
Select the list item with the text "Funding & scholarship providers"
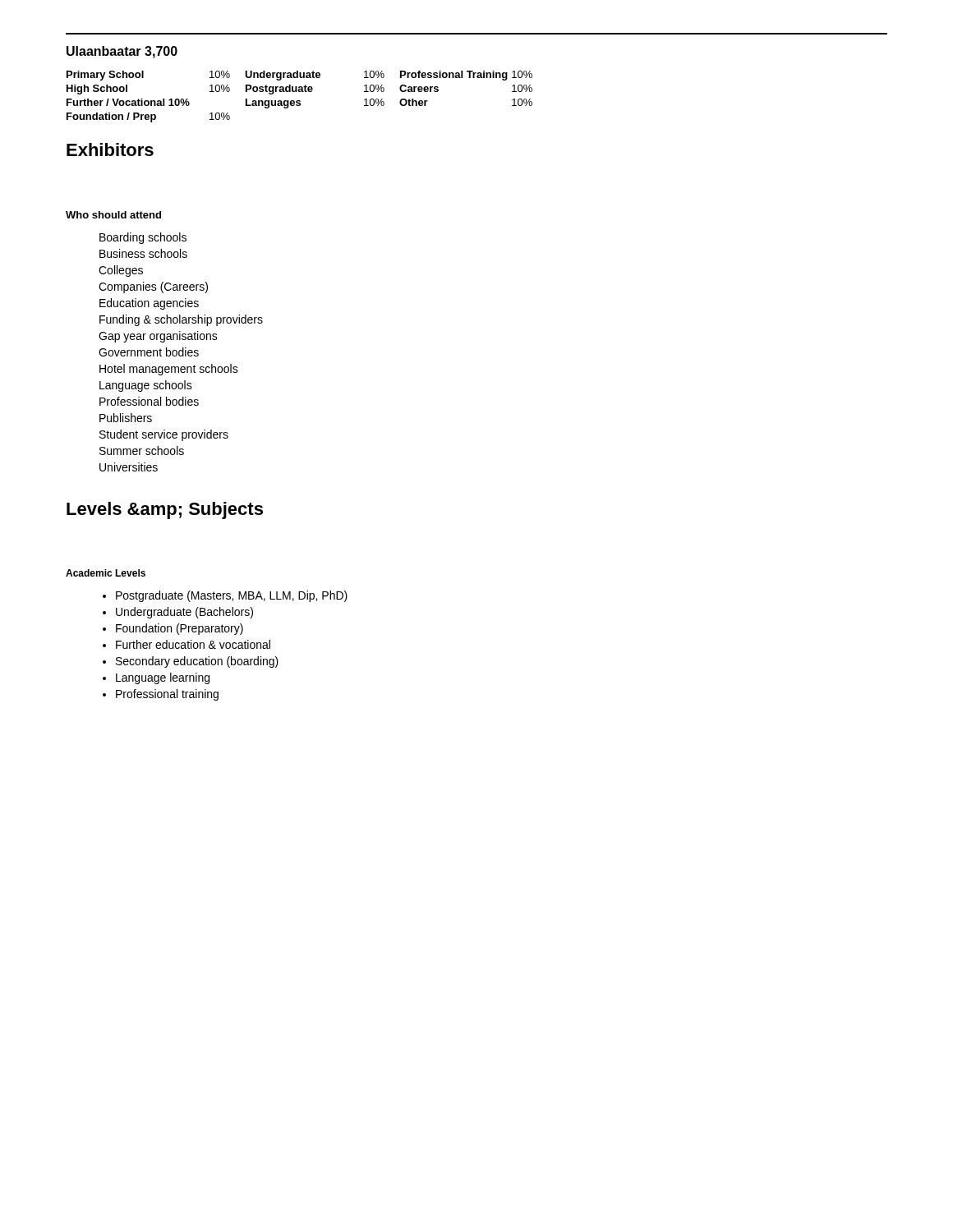(181, 320)
